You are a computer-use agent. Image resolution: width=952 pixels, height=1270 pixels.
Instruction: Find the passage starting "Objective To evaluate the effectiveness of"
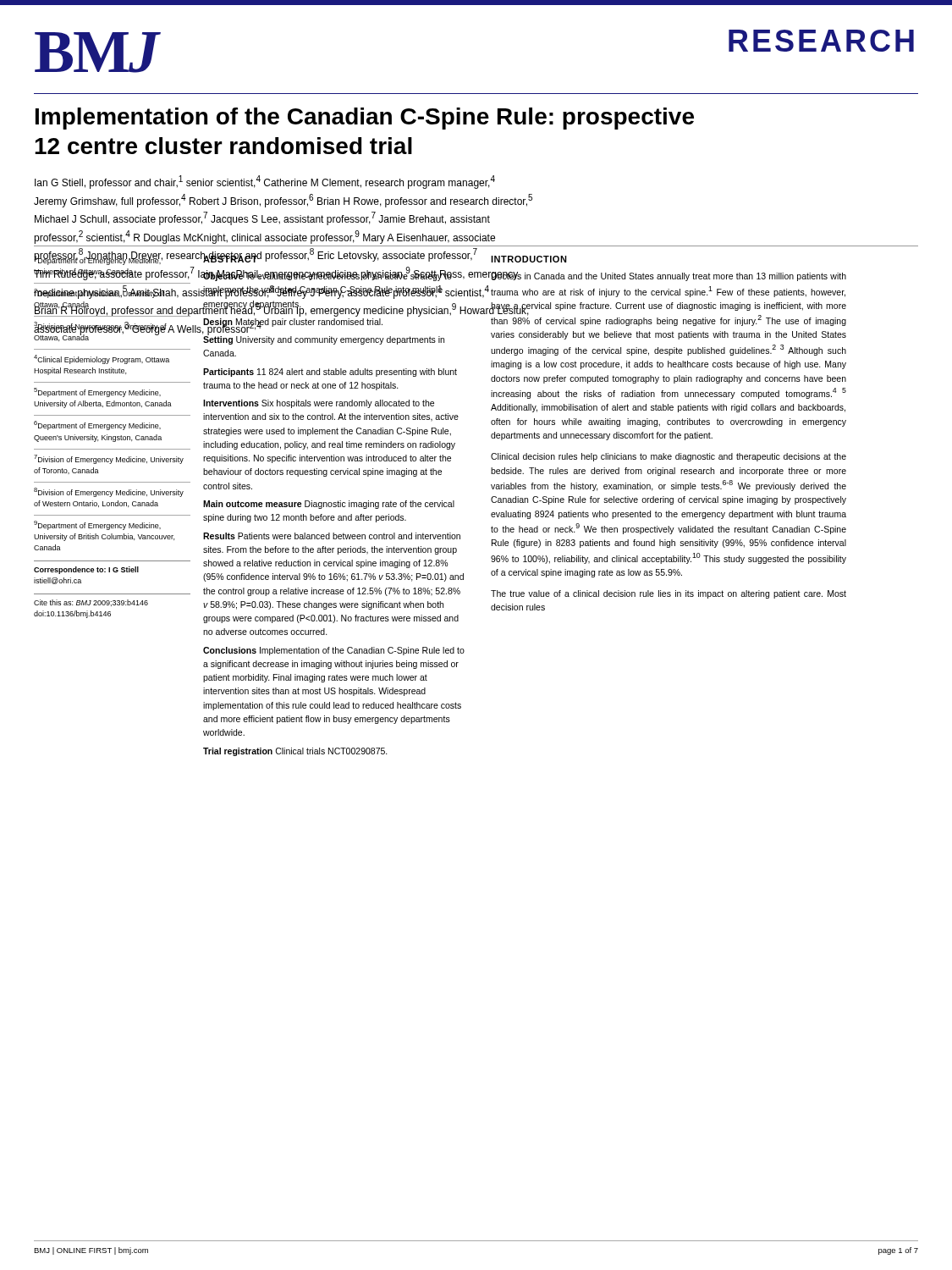pyautogui.click(x=334, y=513)
